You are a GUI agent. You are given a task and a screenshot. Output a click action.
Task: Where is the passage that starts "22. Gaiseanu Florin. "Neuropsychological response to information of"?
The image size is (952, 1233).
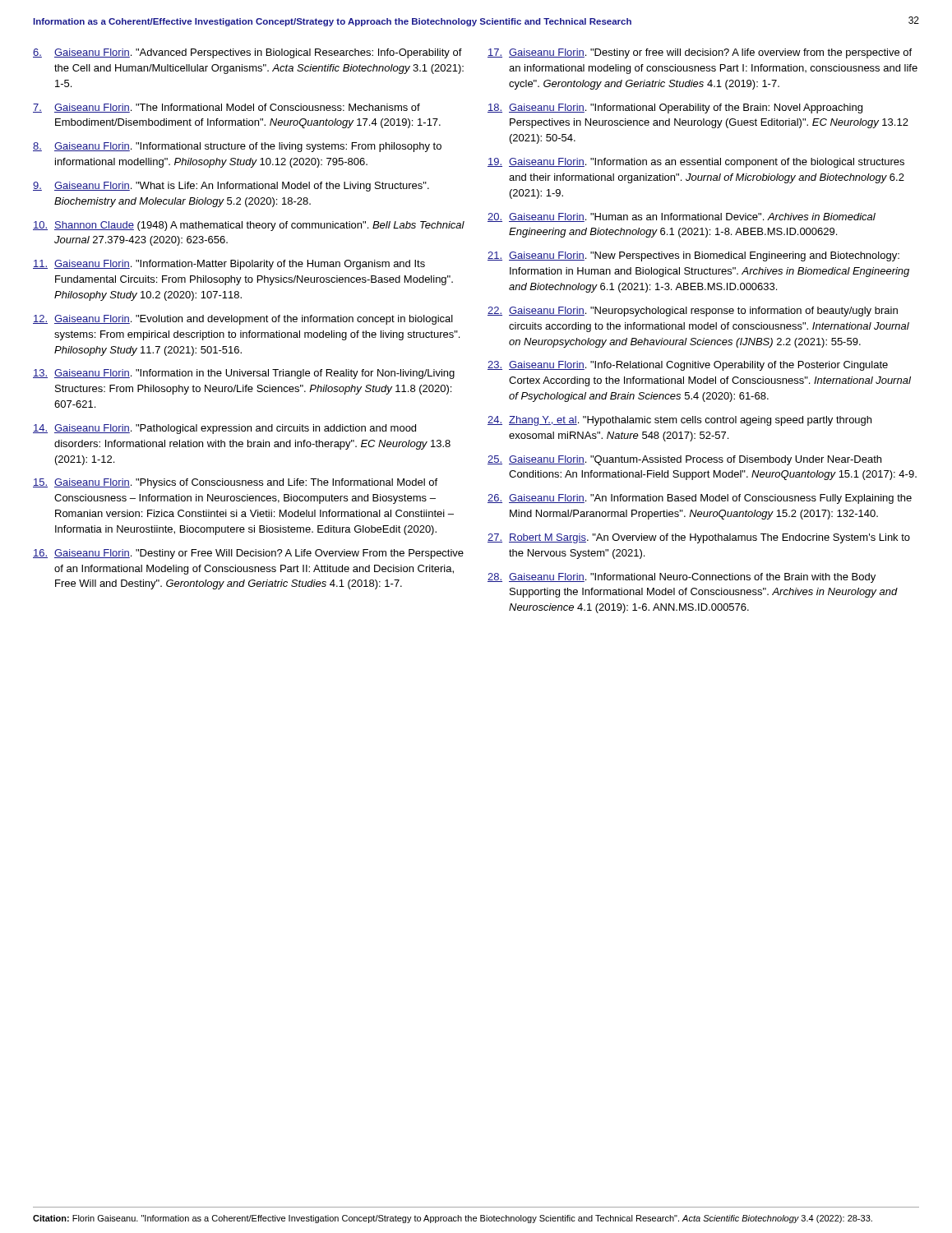point(703,326)
